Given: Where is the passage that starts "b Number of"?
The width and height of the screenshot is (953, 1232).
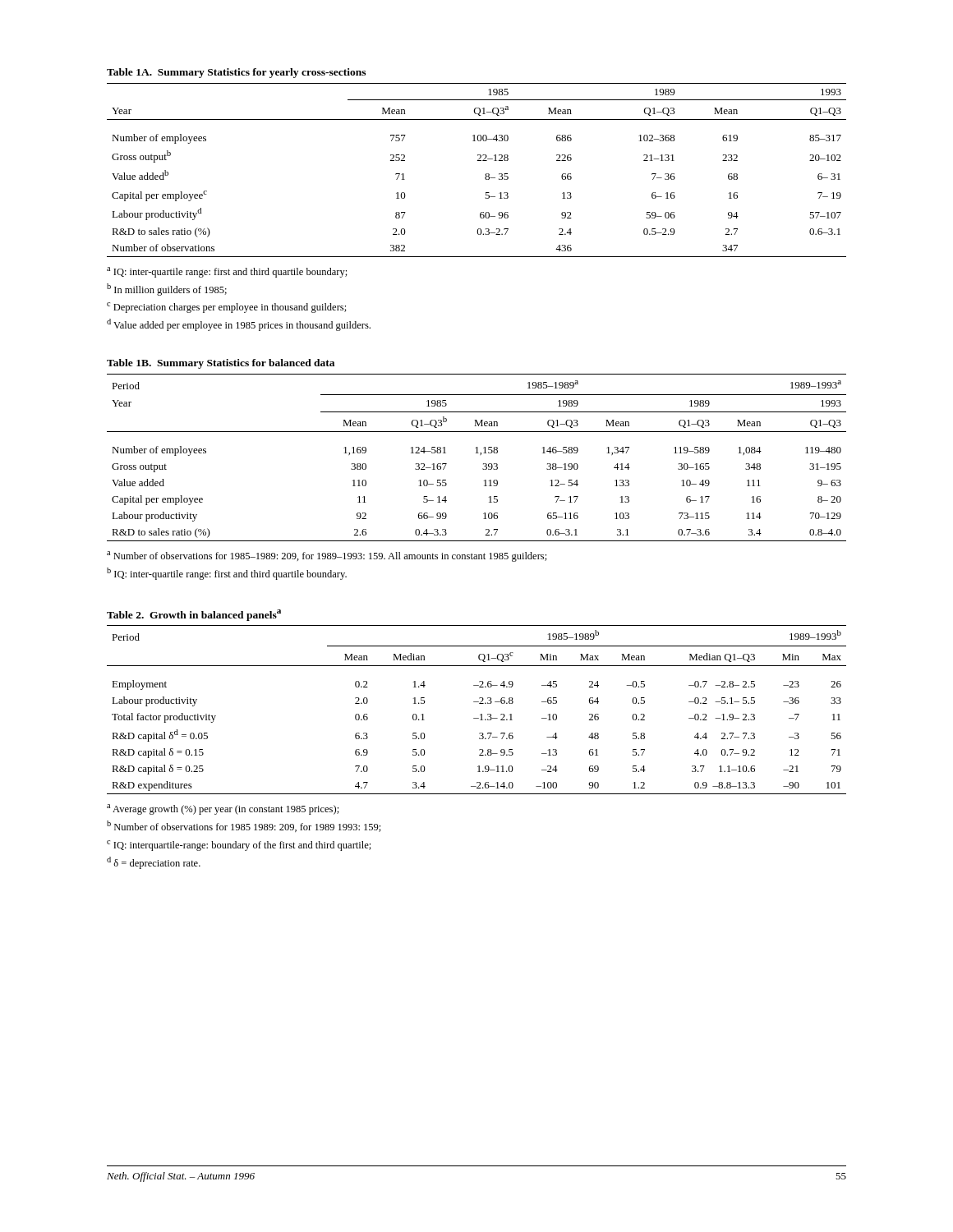Looking at the screenshot, I should [x=244, y=826].
